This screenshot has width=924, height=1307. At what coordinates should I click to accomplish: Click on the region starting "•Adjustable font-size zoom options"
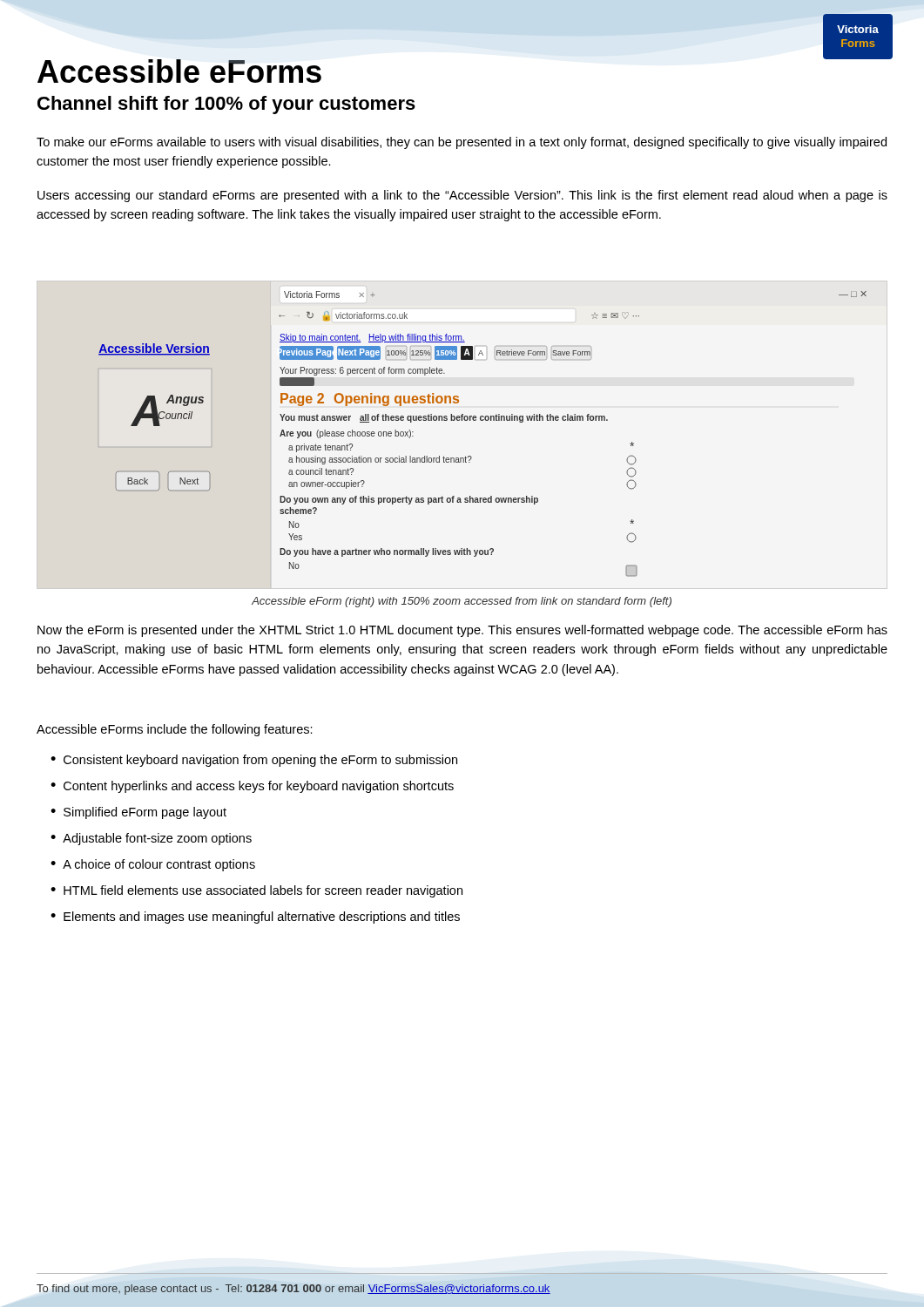(x=151, y=839)
